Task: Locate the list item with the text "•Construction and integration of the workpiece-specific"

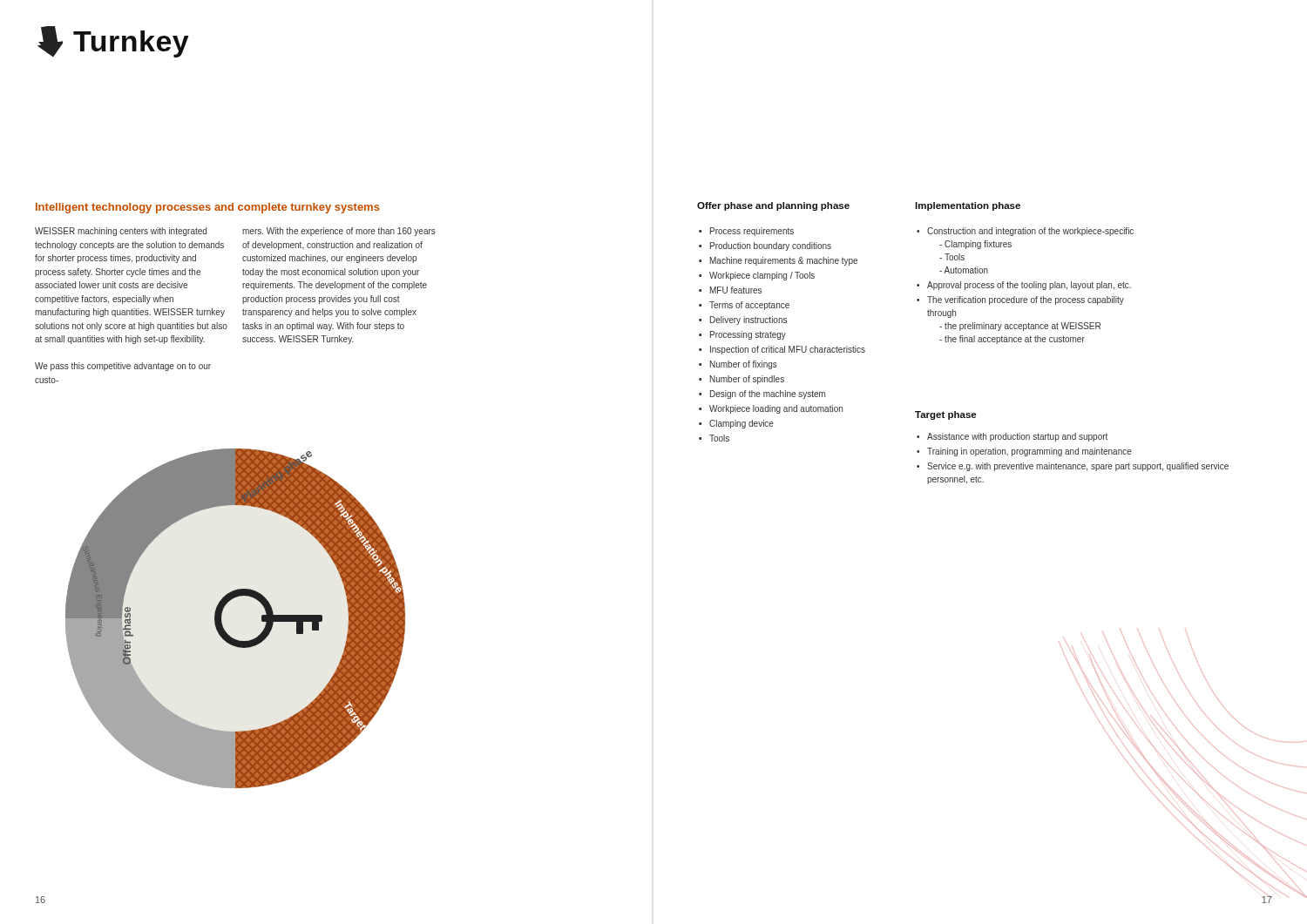Action: pyautogui.click(x=1025, y=232)
